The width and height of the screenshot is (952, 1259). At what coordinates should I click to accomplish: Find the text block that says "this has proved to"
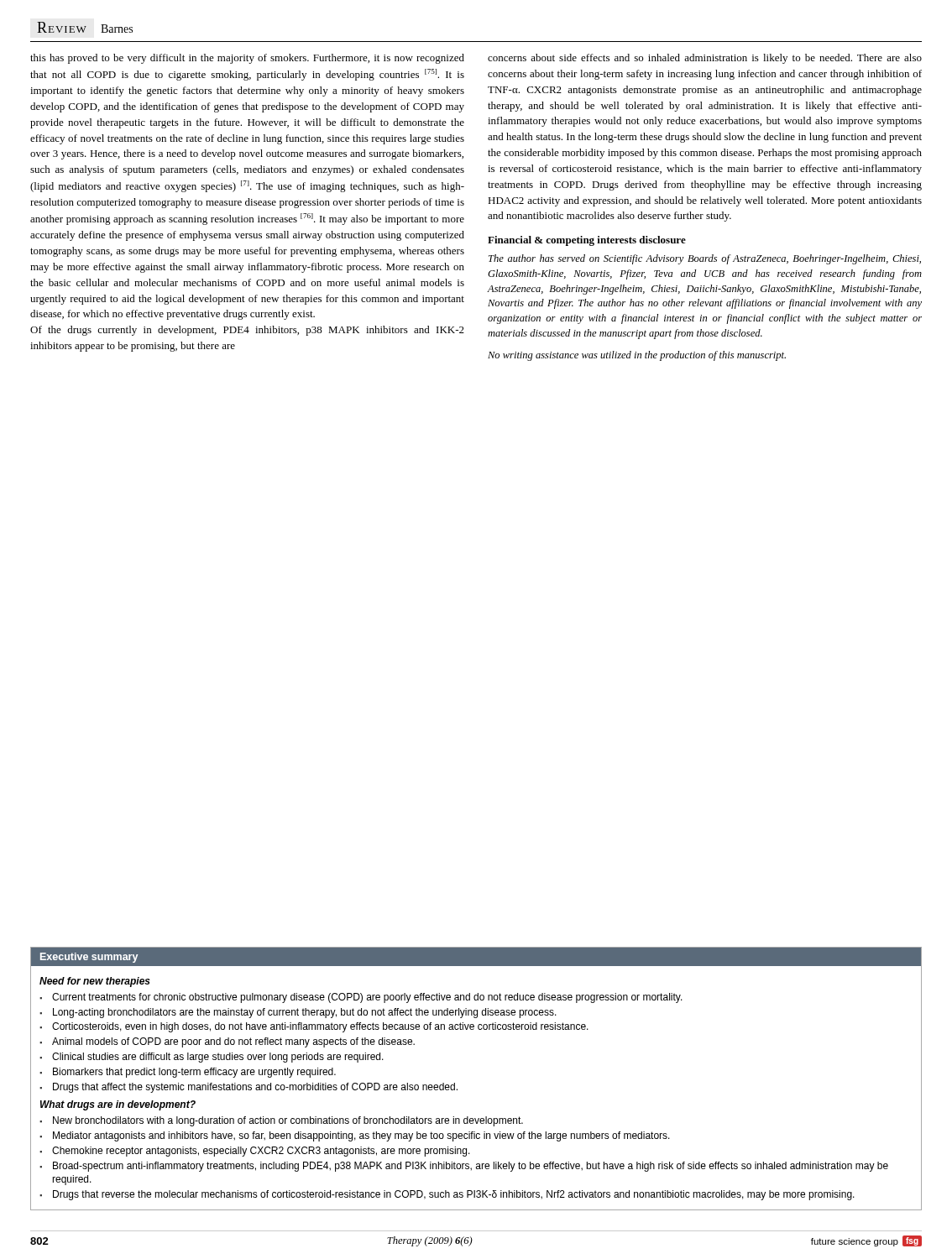tap(247, 202)
